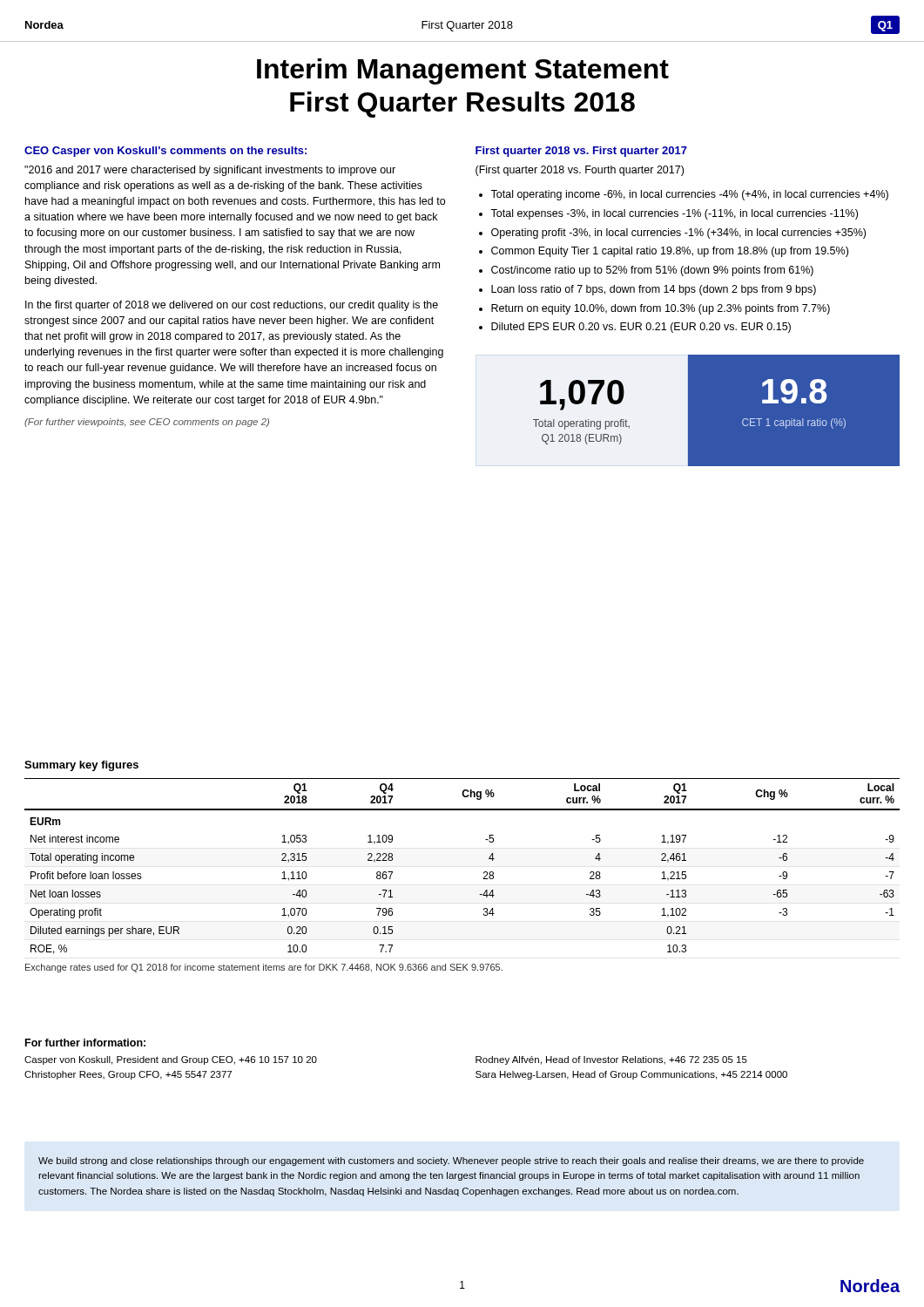The width and height of the screenshot is (924, 1307).
Task: Click on the text starting "We build strong and close"
Action: tap(451, 1176)
